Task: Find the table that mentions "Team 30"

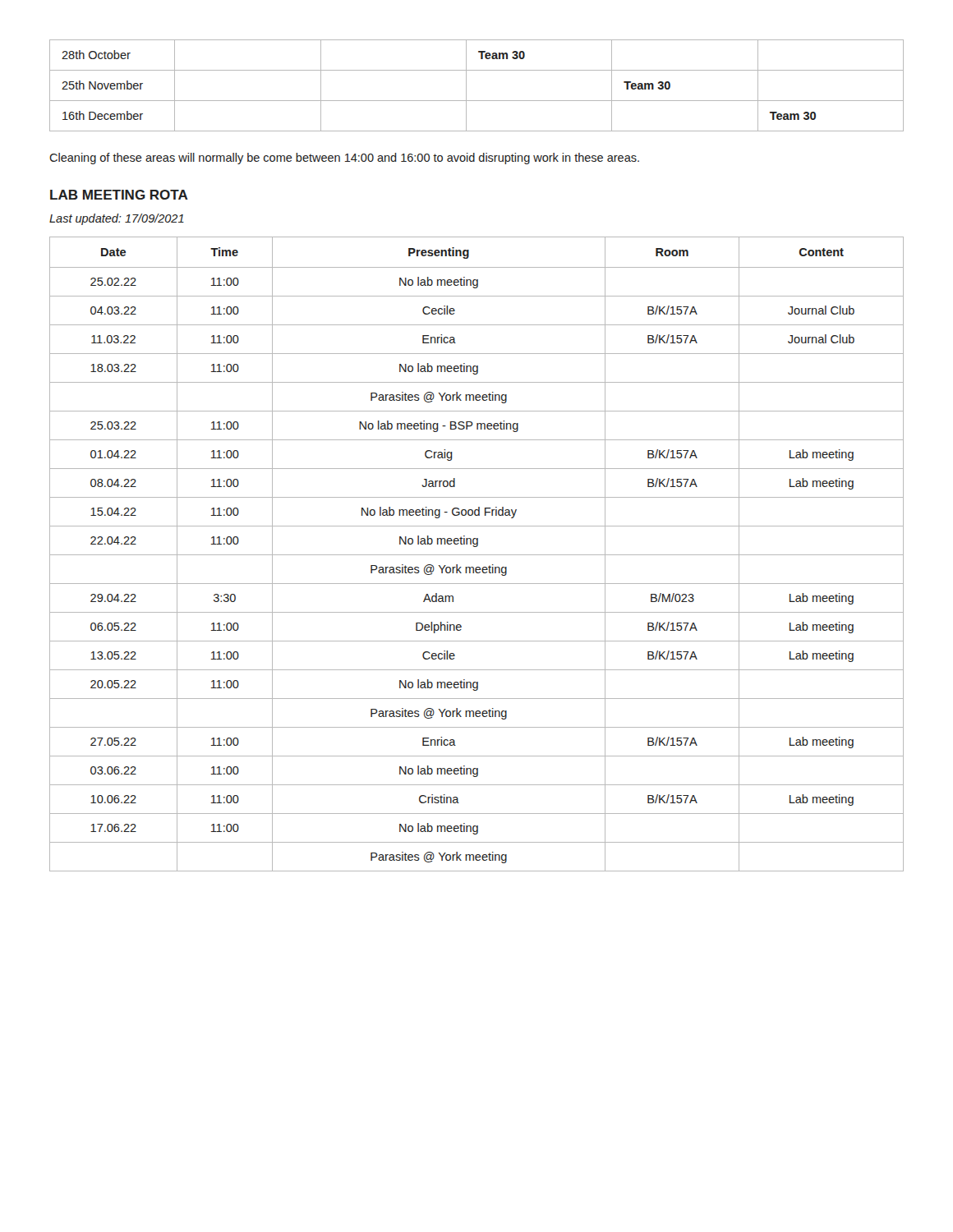Action: pos(476,85)
